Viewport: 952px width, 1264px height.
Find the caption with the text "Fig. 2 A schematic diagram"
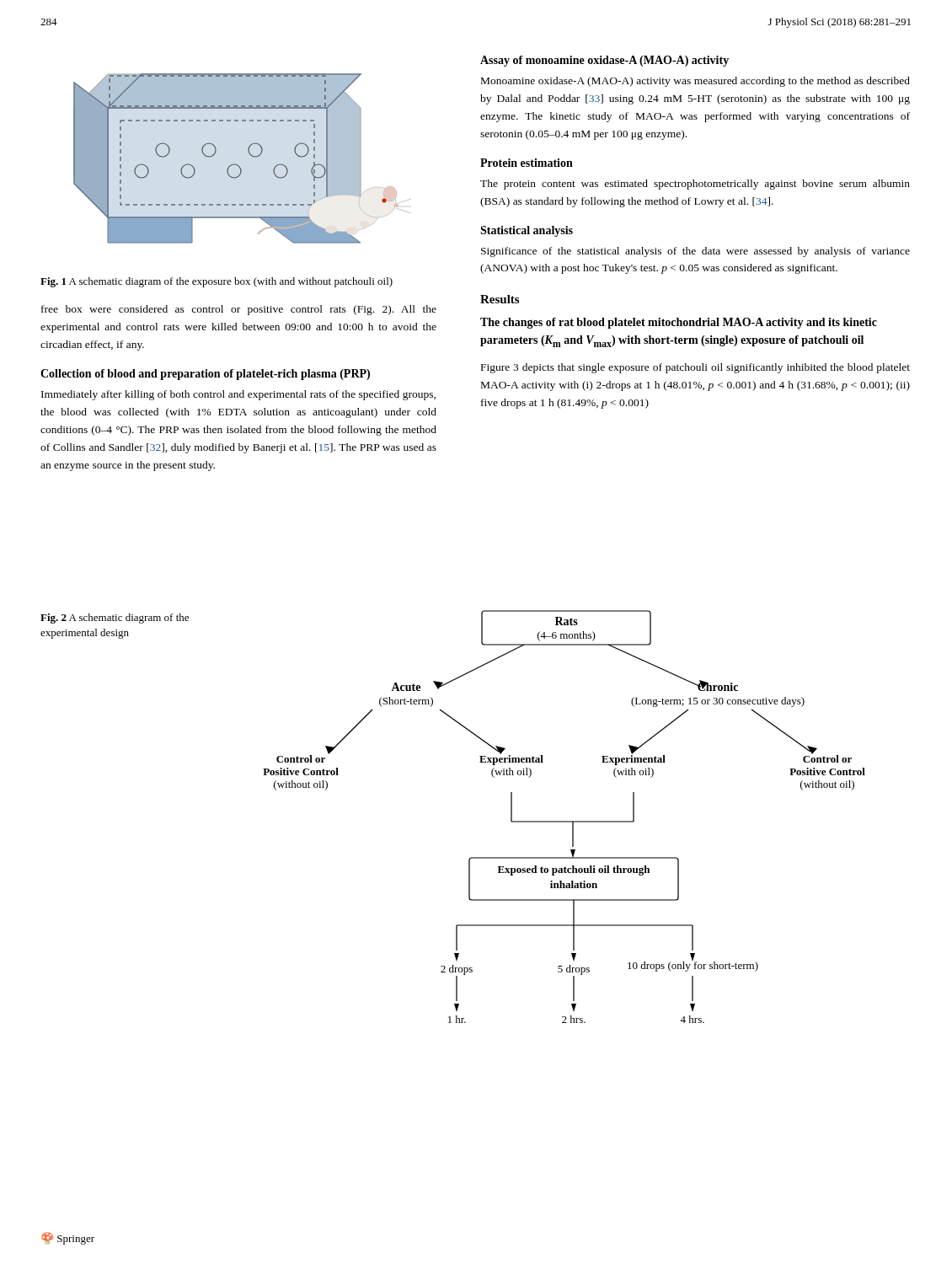(115, 625)
